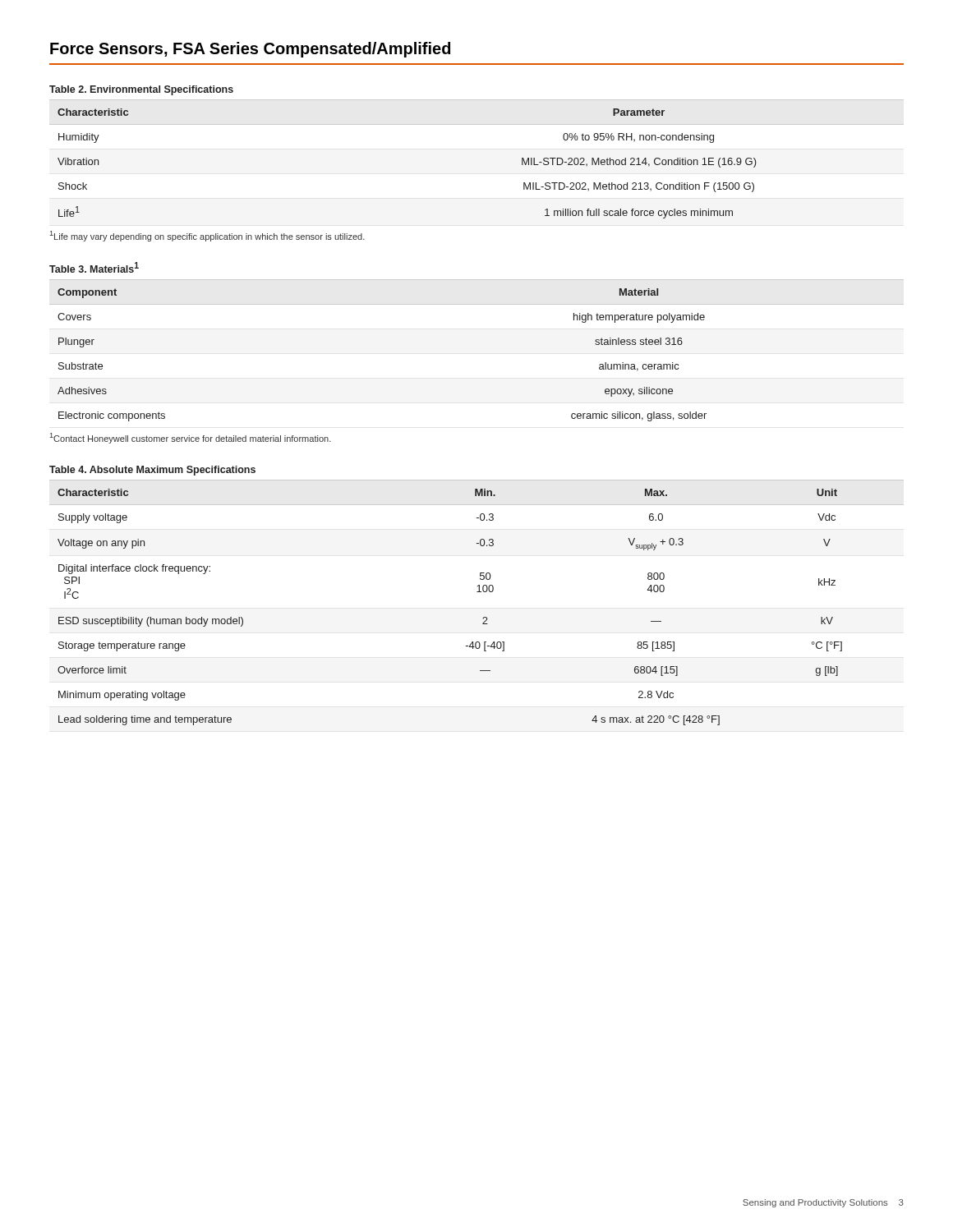This screenshot has width=953, height=1232.
Task: Navigate to the text starting "1Life may vary depending"
Action: (x=207, y=236)
